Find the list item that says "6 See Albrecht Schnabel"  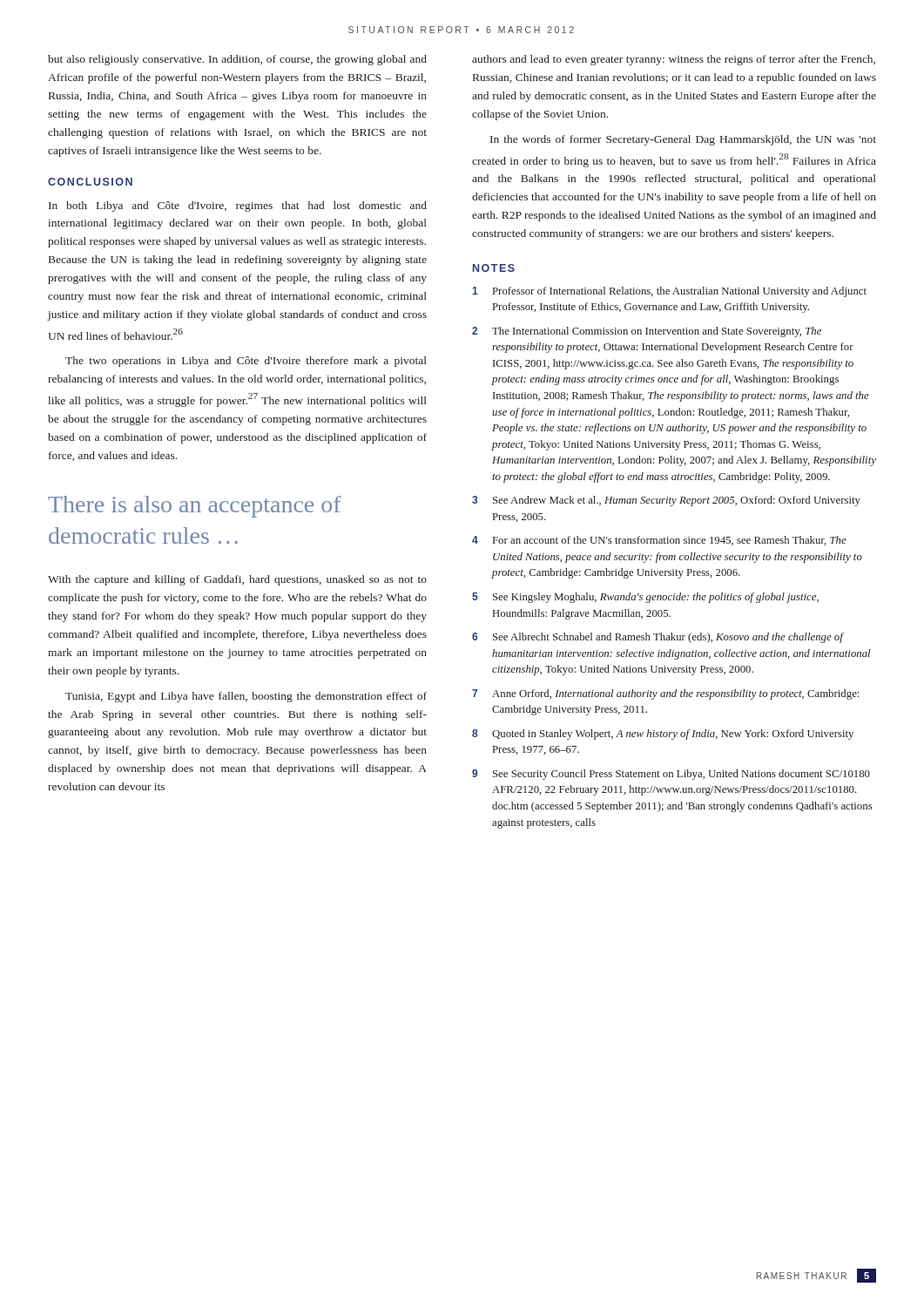pos(674,653)
